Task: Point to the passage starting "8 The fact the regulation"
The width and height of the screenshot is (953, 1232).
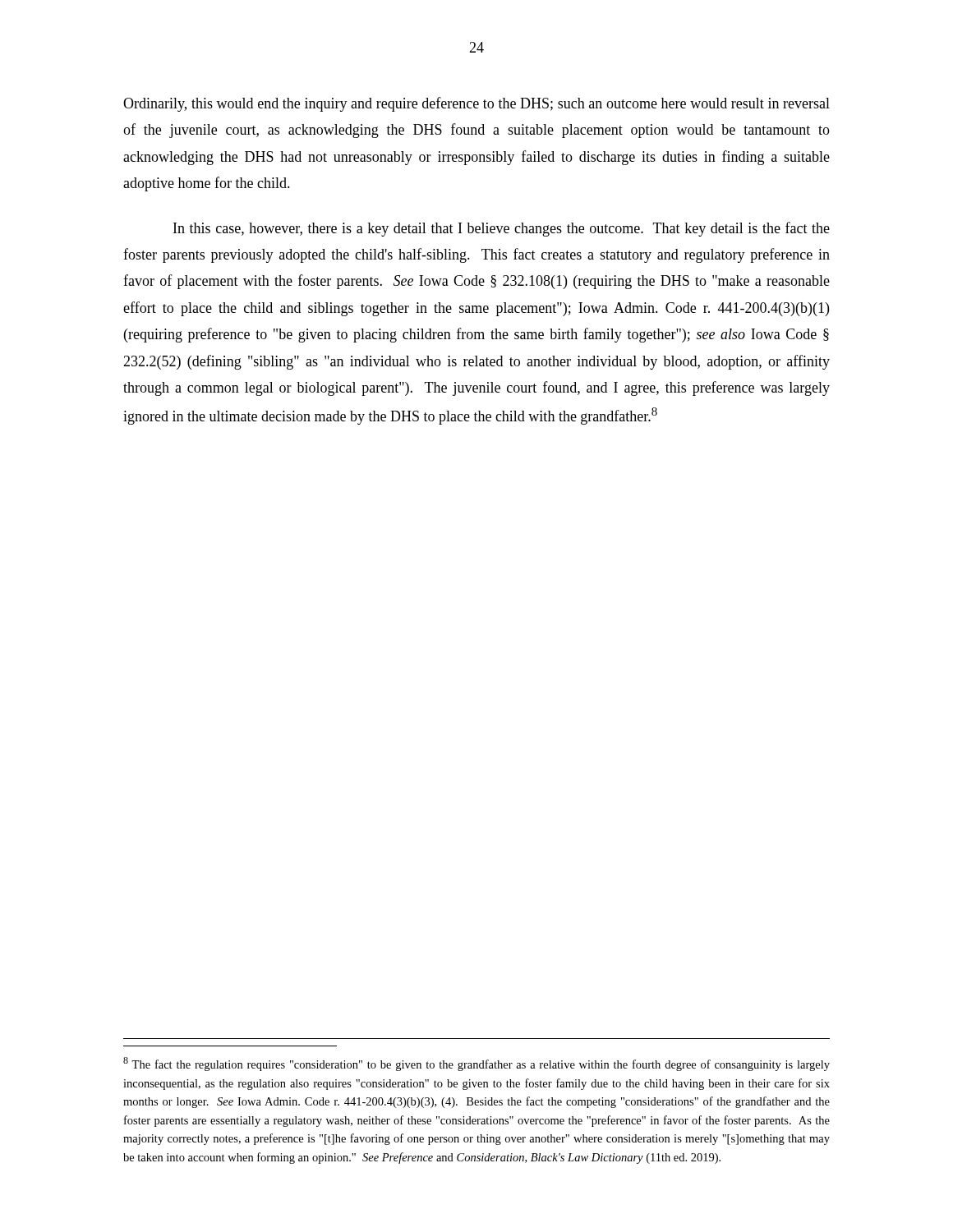Action: coord(476,1105)
